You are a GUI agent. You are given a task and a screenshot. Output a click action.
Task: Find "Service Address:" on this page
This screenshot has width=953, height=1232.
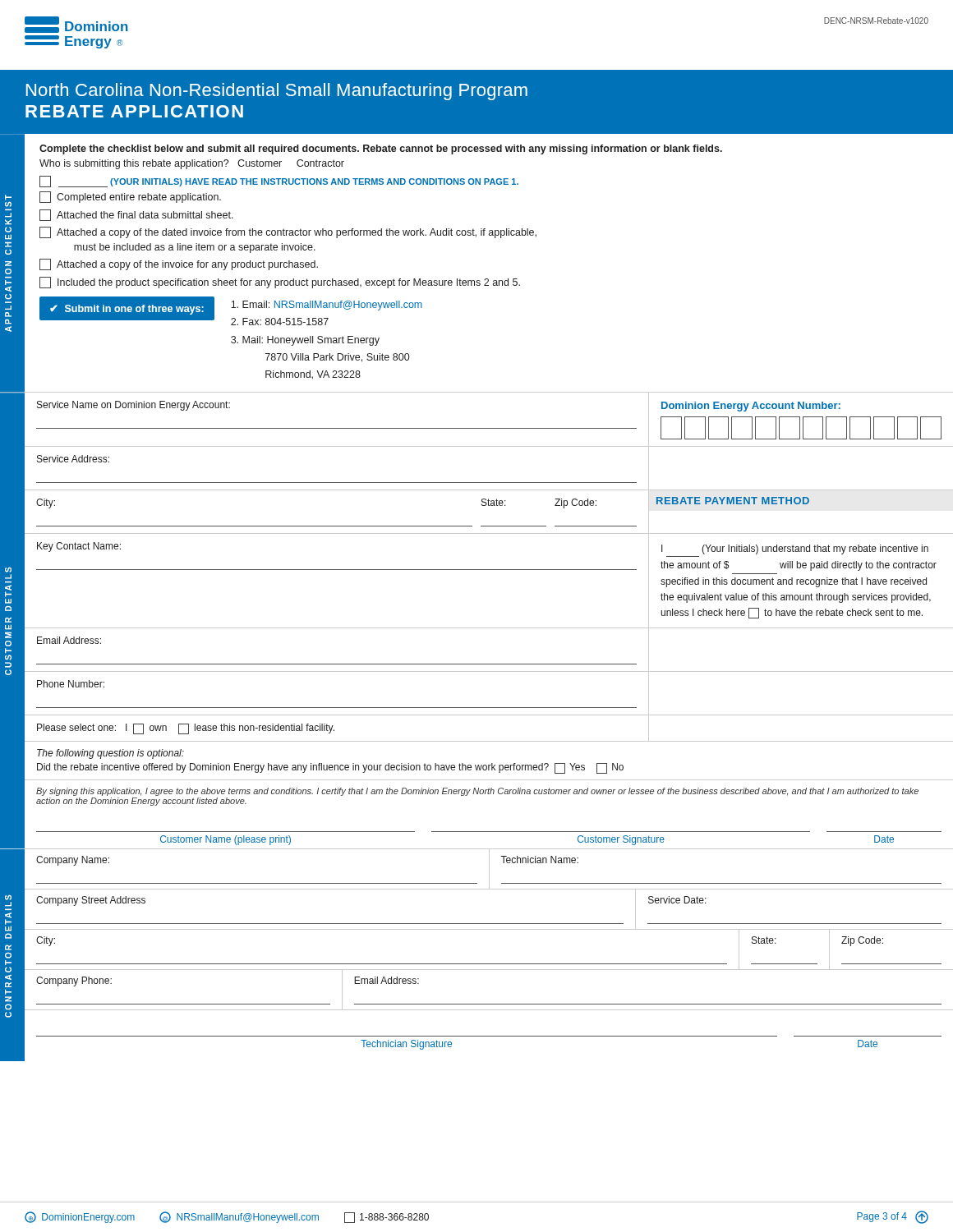point(73,459)
